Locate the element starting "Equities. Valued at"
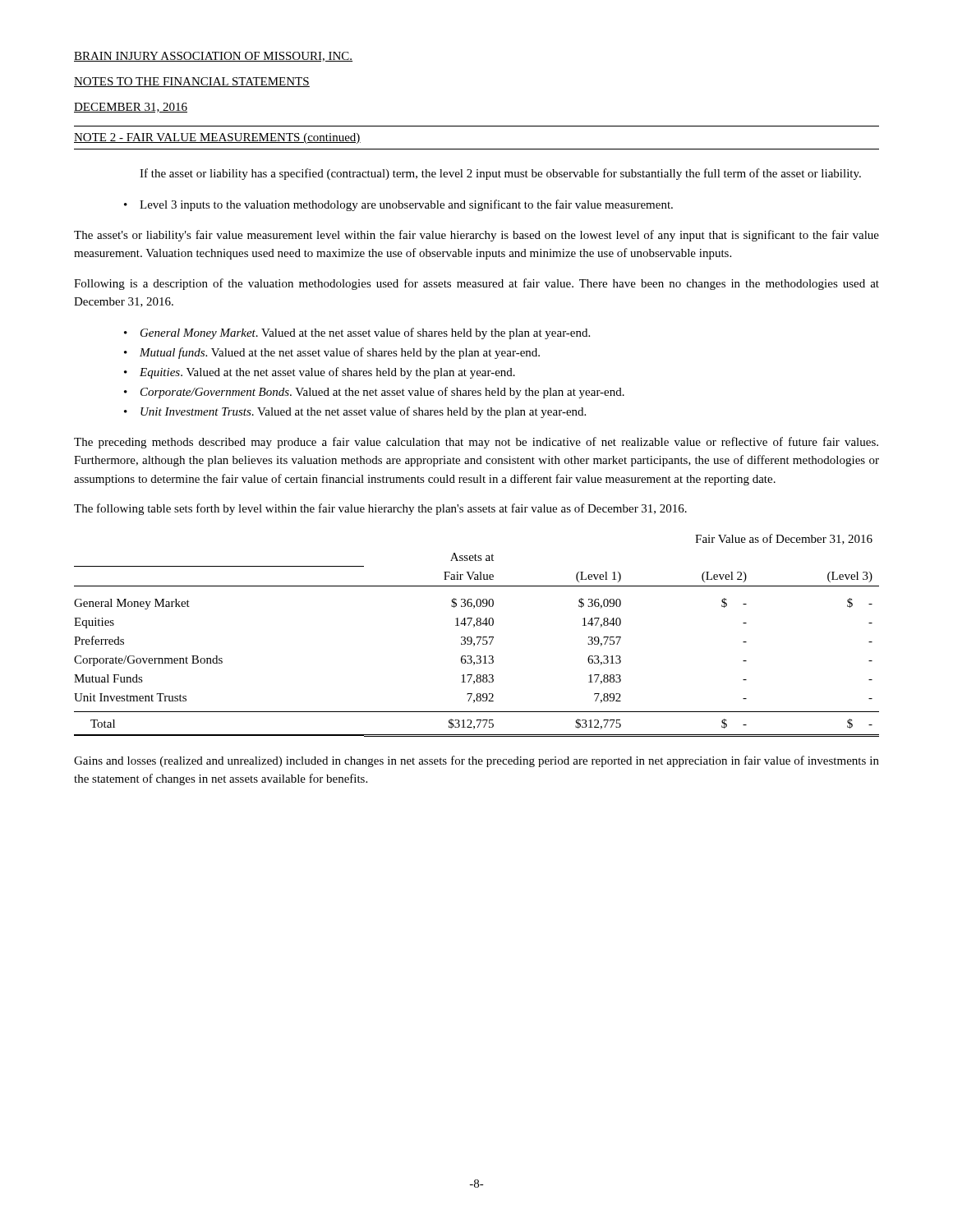Viewport: 953px width, 1232px height. coord(328,372)
